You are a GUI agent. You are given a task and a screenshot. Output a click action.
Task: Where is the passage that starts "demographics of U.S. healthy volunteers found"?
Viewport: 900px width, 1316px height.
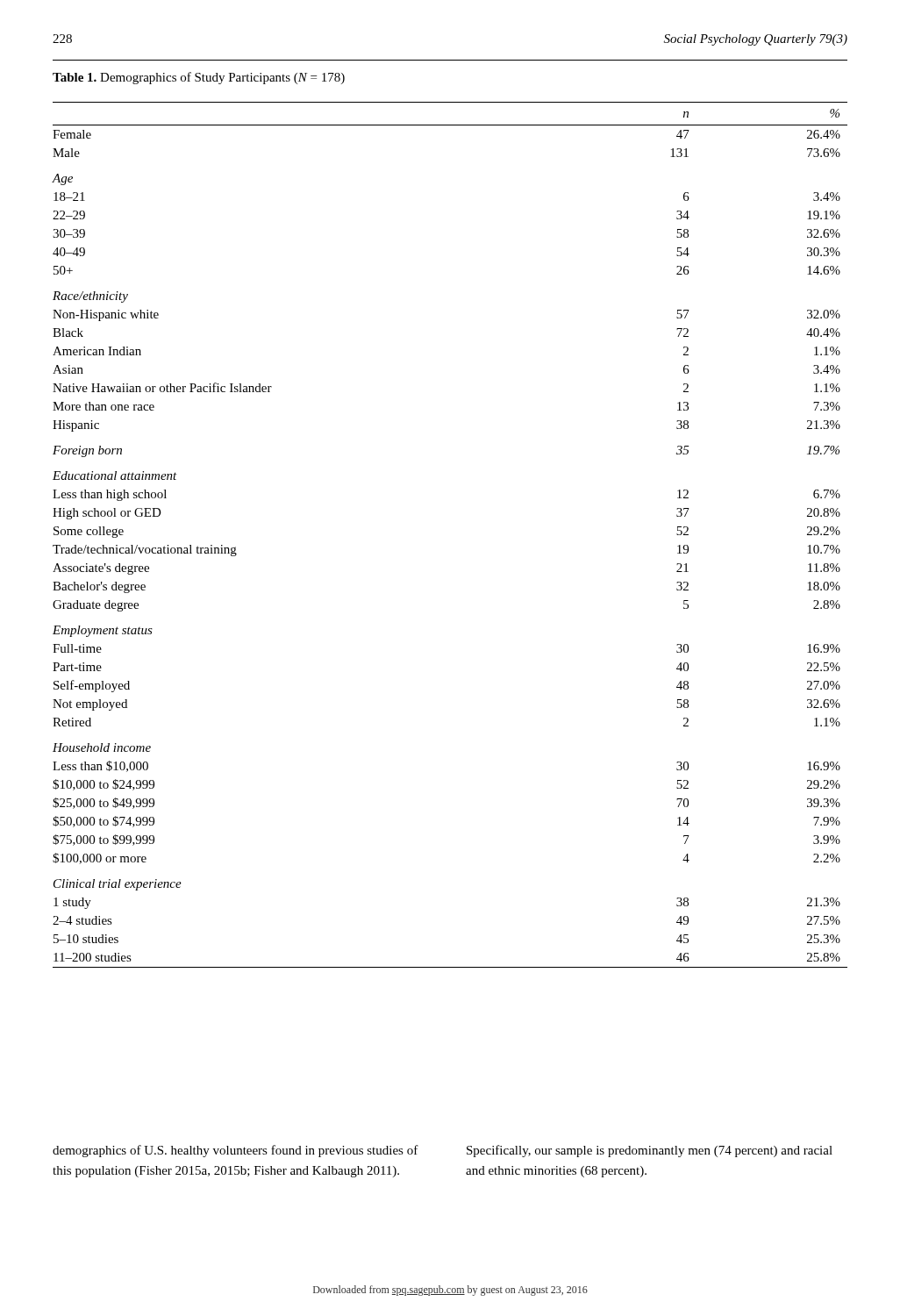[x=235, y=1151]
